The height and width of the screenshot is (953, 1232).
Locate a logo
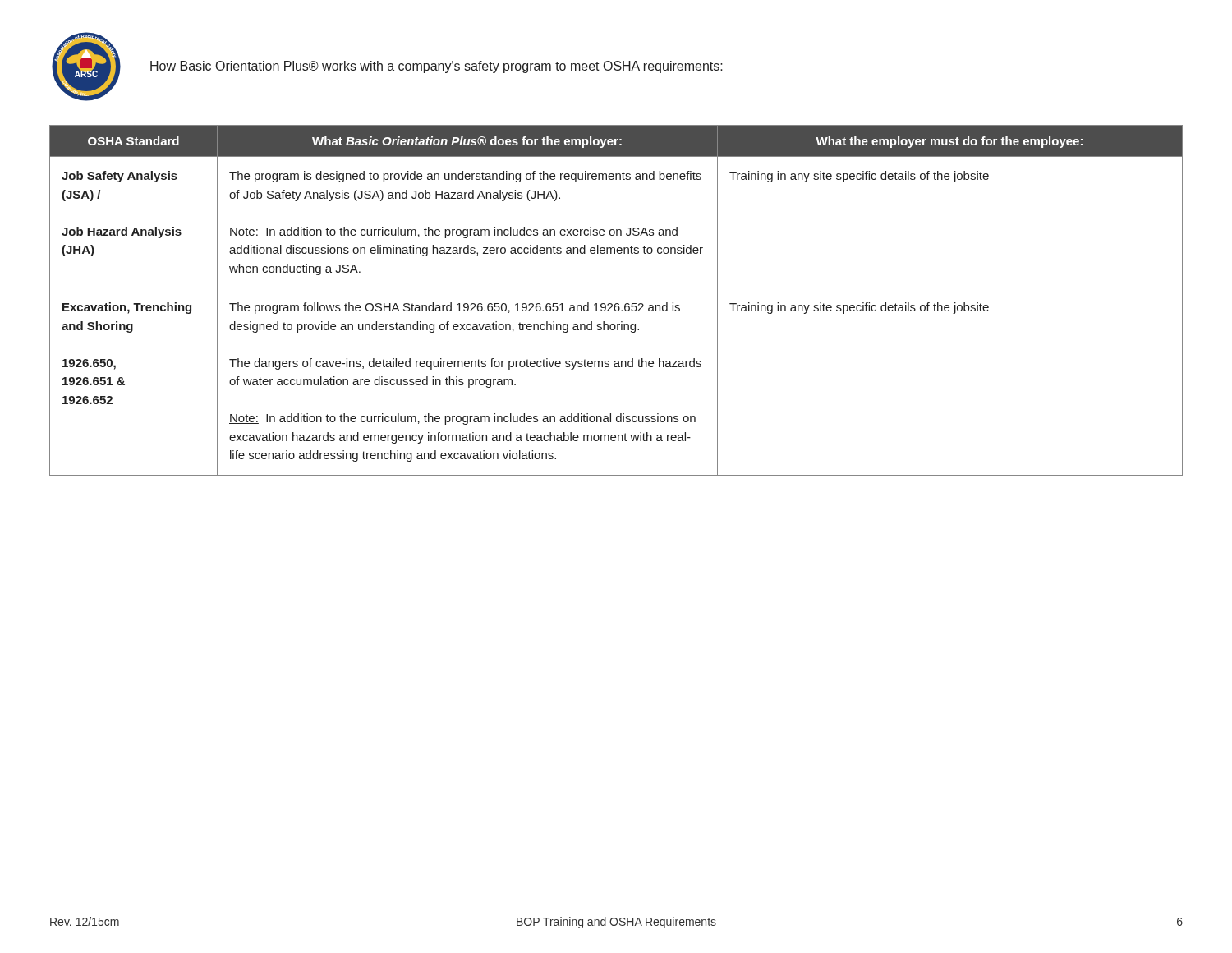tap(86, 67)
